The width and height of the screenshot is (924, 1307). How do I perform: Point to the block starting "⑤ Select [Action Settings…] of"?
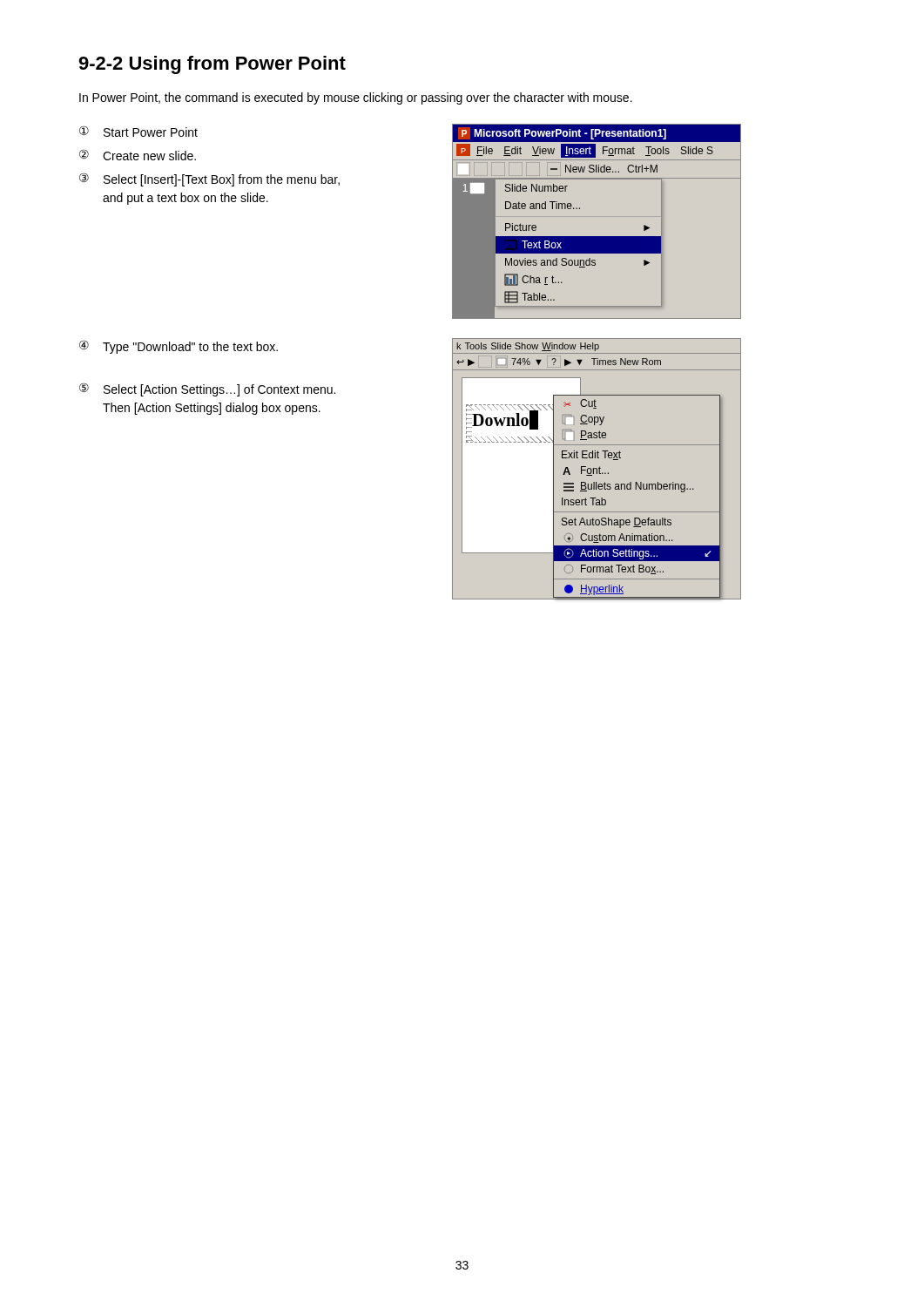pos(213,399)
